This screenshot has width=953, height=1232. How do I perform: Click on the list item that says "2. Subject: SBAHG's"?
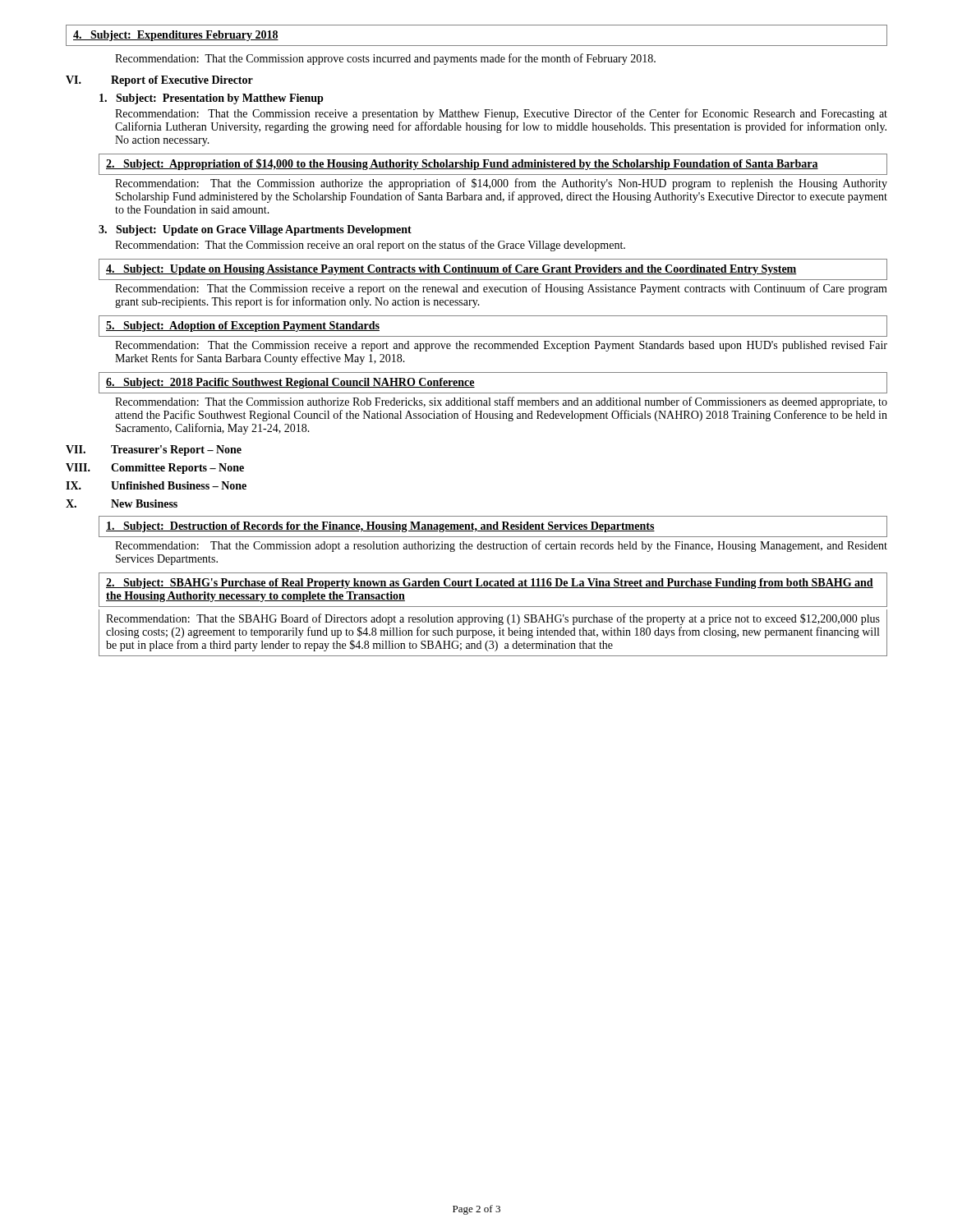tap(490, 589)
